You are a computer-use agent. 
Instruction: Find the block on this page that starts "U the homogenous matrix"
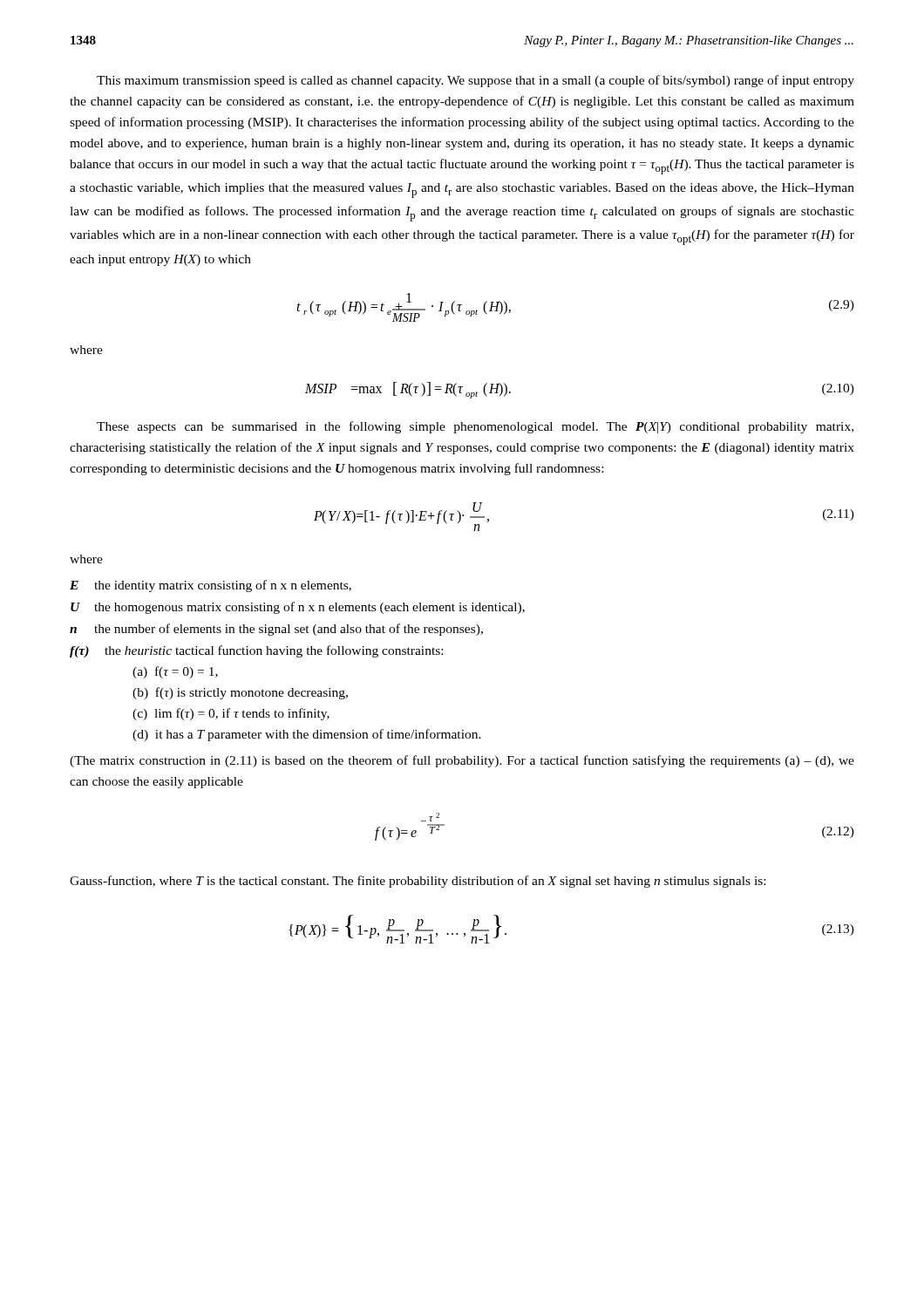[462, 607]
